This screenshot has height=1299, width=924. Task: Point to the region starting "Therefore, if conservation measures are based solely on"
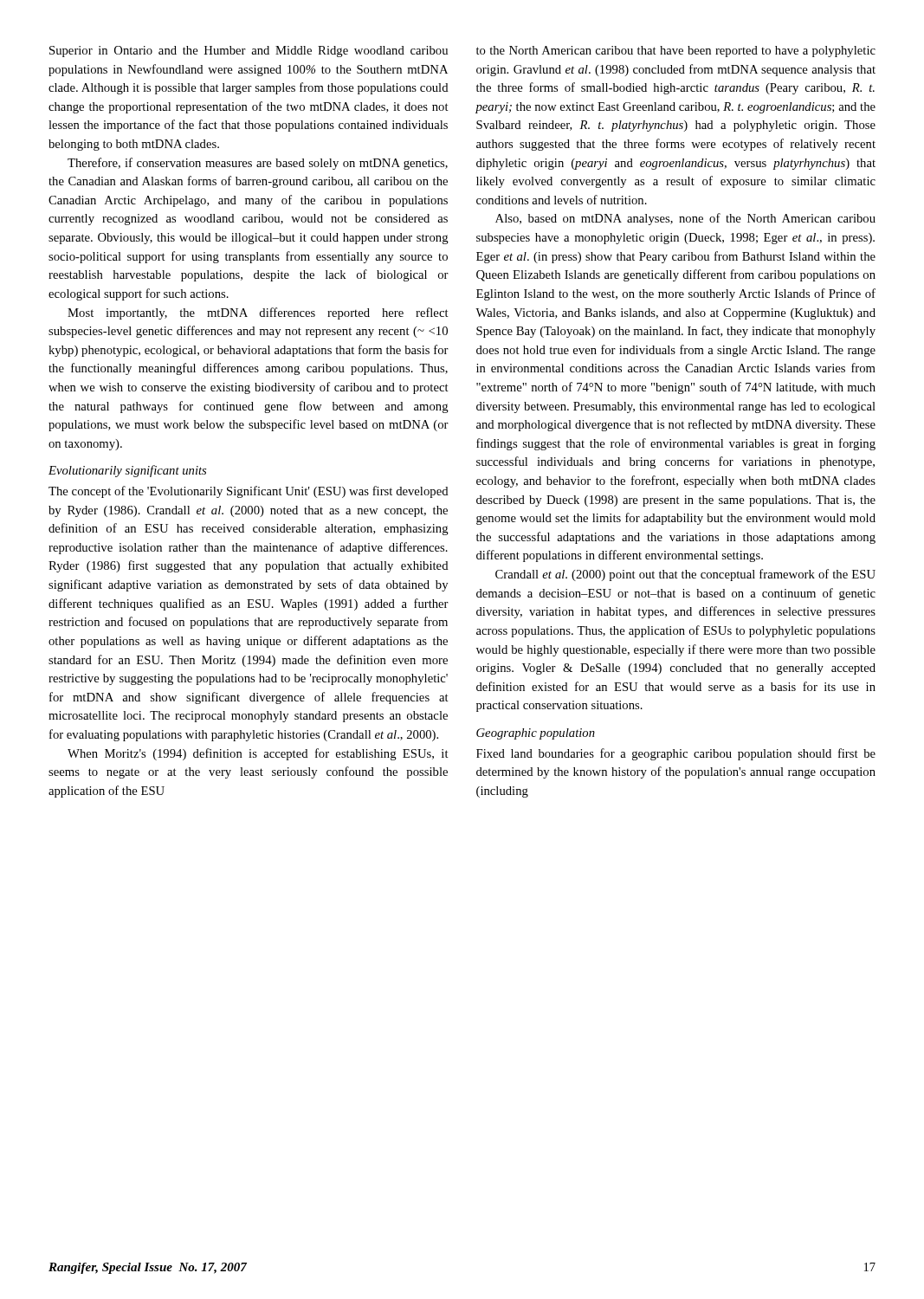(248, 229)
